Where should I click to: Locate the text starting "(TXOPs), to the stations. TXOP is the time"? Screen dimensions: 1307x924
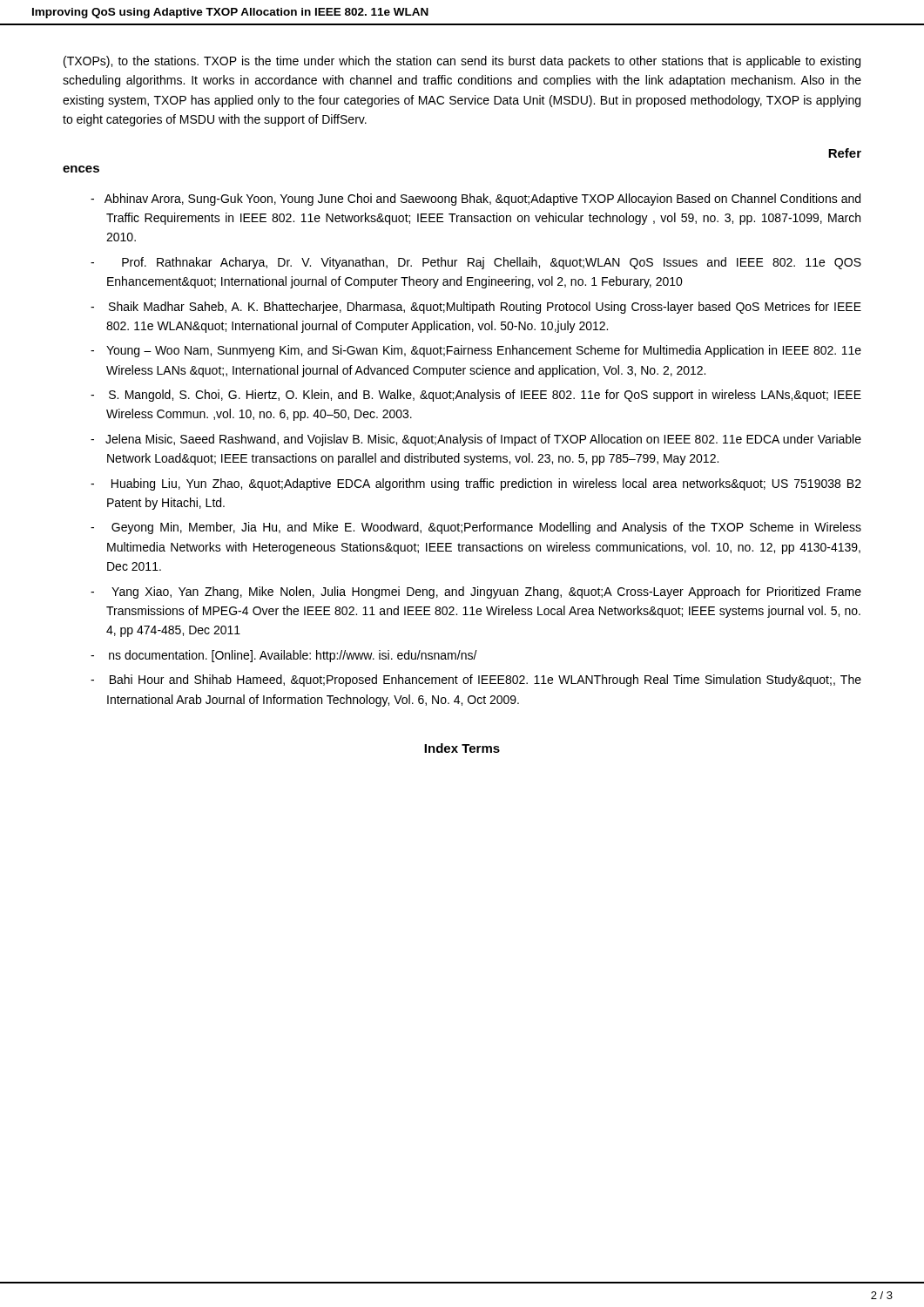462,90
